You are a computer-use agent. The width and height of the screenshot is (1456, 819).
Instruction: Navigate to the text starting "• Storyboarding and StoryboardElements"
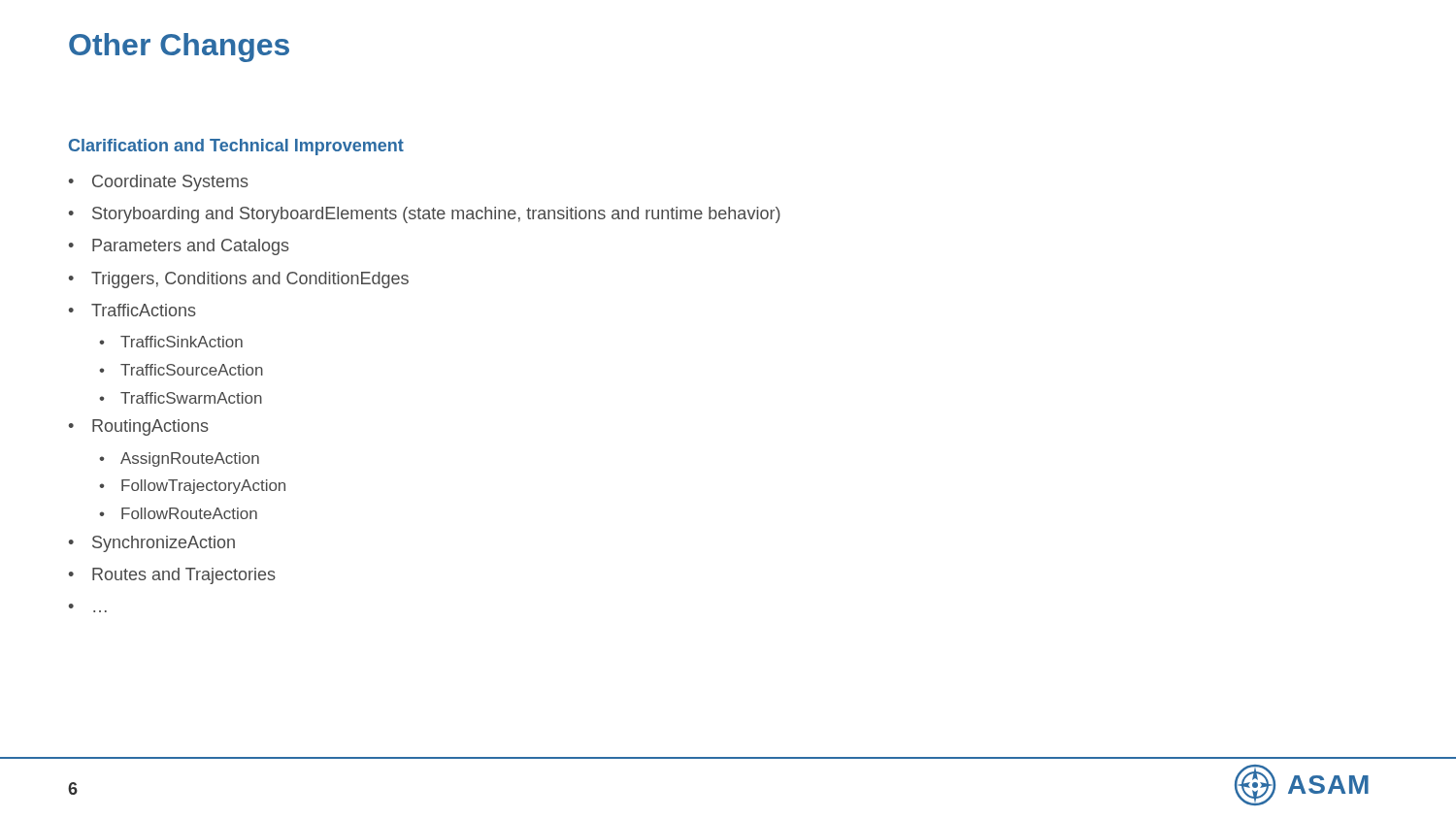[424, 214]
